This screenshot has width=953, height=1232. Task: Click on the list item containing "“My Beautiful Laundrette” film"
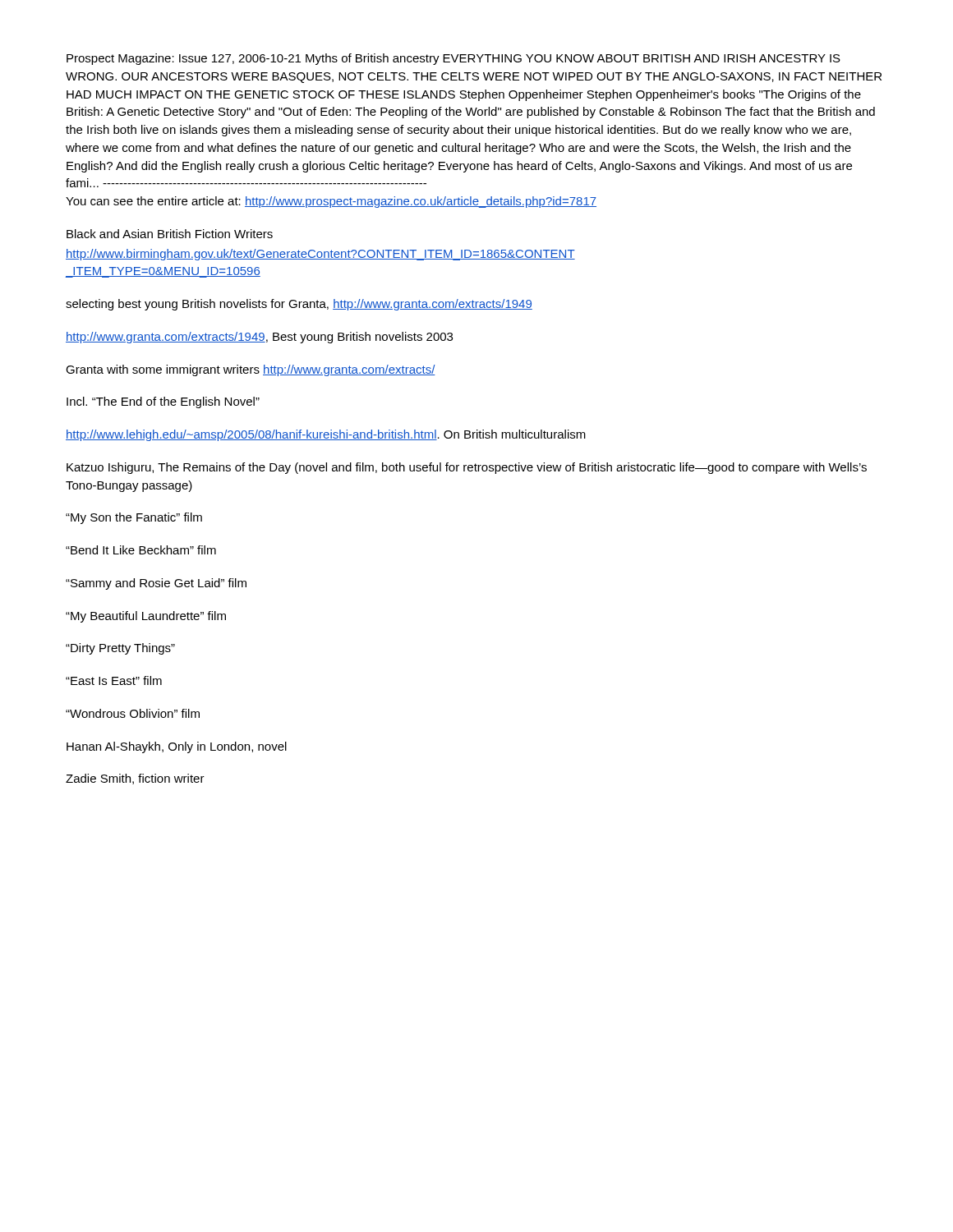pos(146,617)
